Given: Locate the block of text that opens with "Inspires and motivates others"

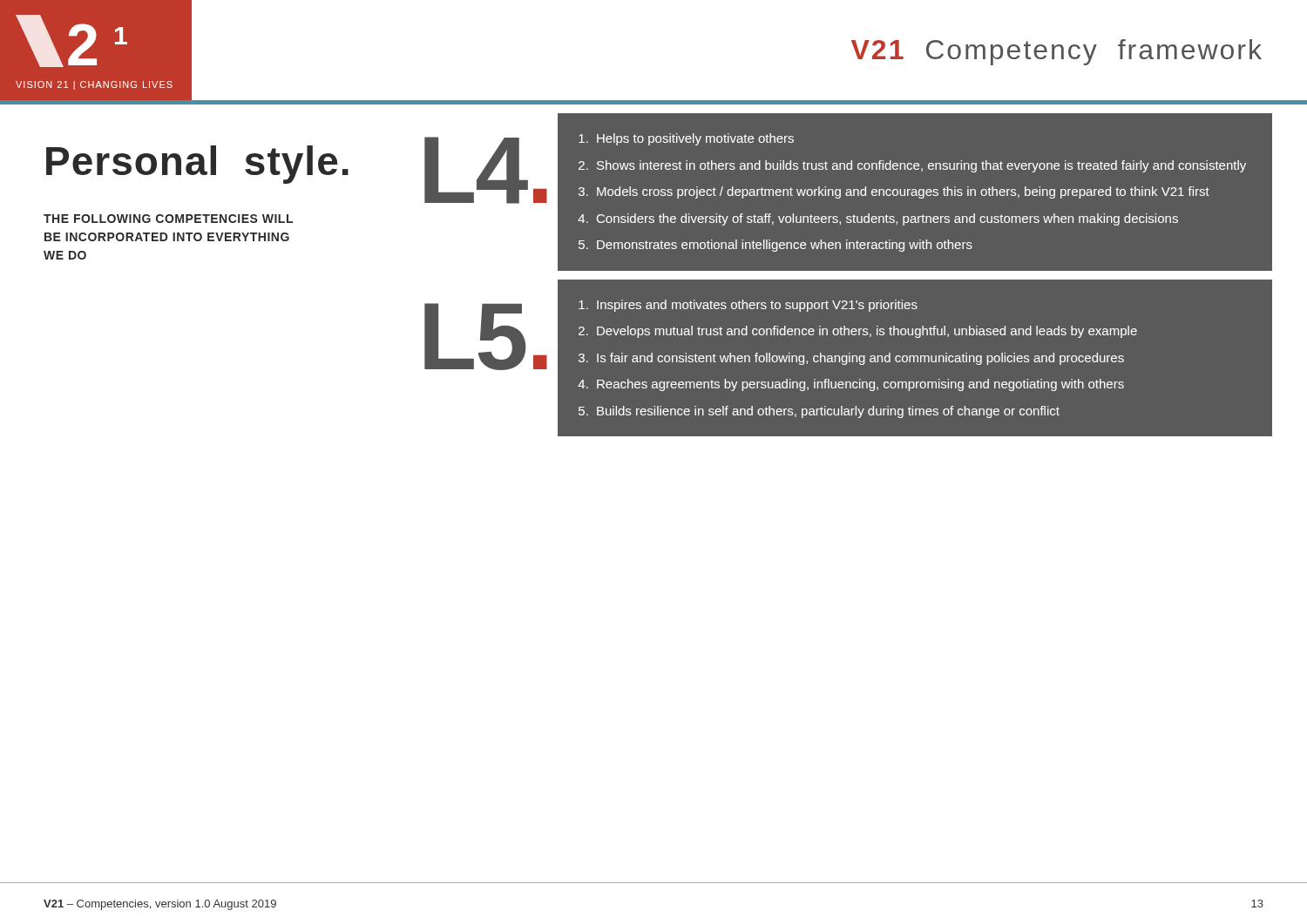Looking at the screenshot, I should (757, 304).
